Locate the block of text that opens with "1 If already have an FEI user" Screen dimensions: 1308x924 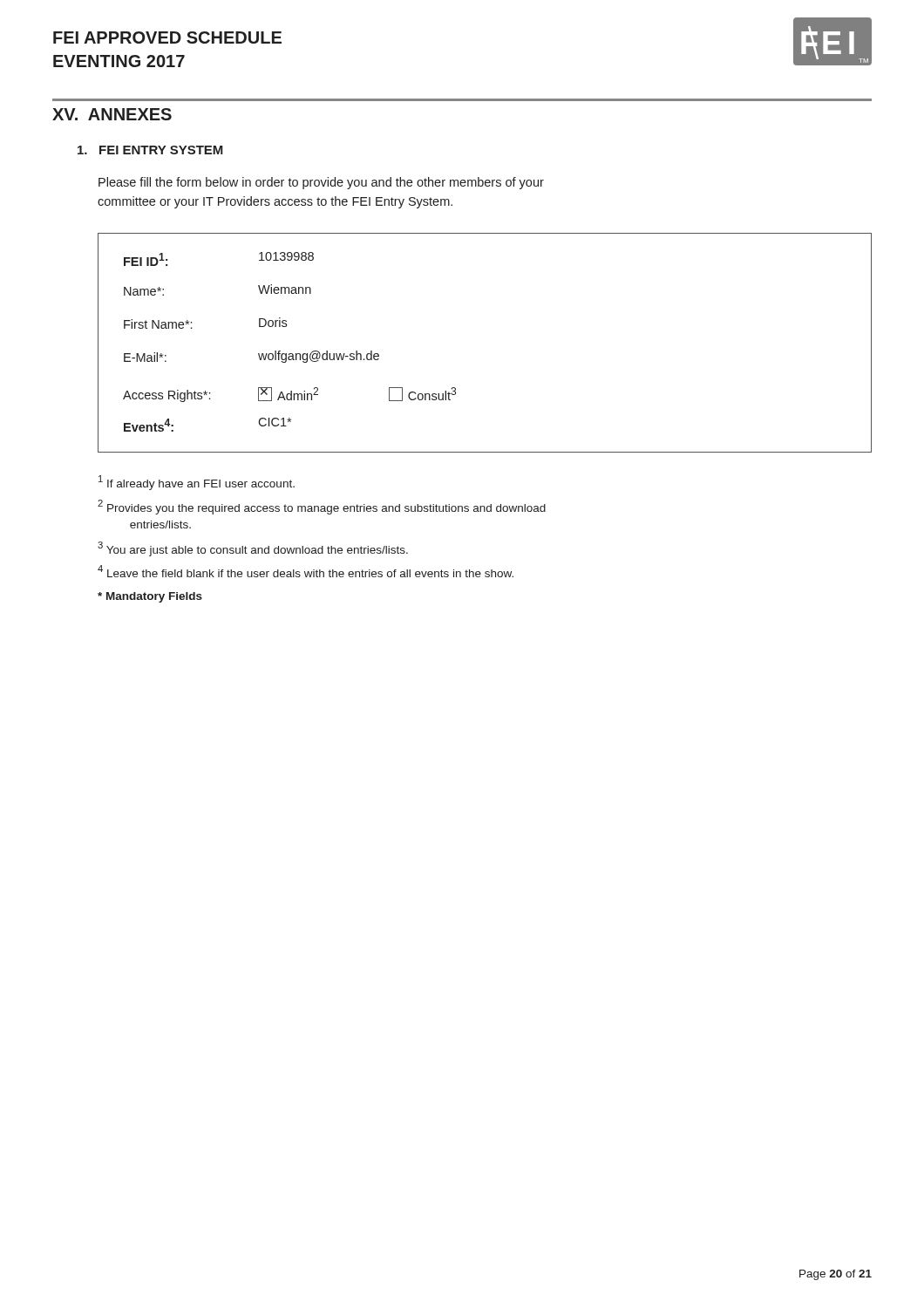pos(197,482)
